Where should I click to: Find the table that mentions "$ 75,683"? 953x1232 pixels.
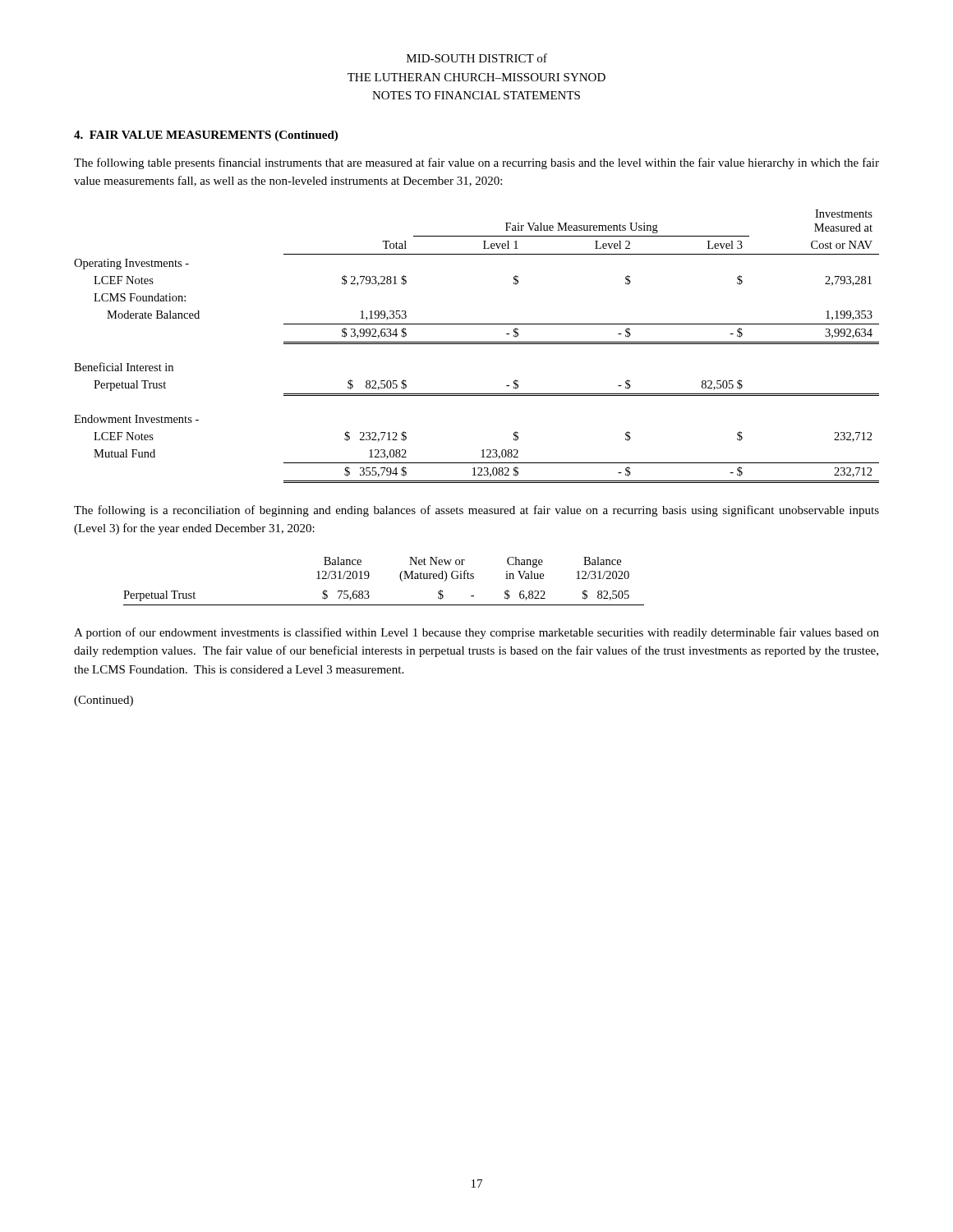pos(501,579)
